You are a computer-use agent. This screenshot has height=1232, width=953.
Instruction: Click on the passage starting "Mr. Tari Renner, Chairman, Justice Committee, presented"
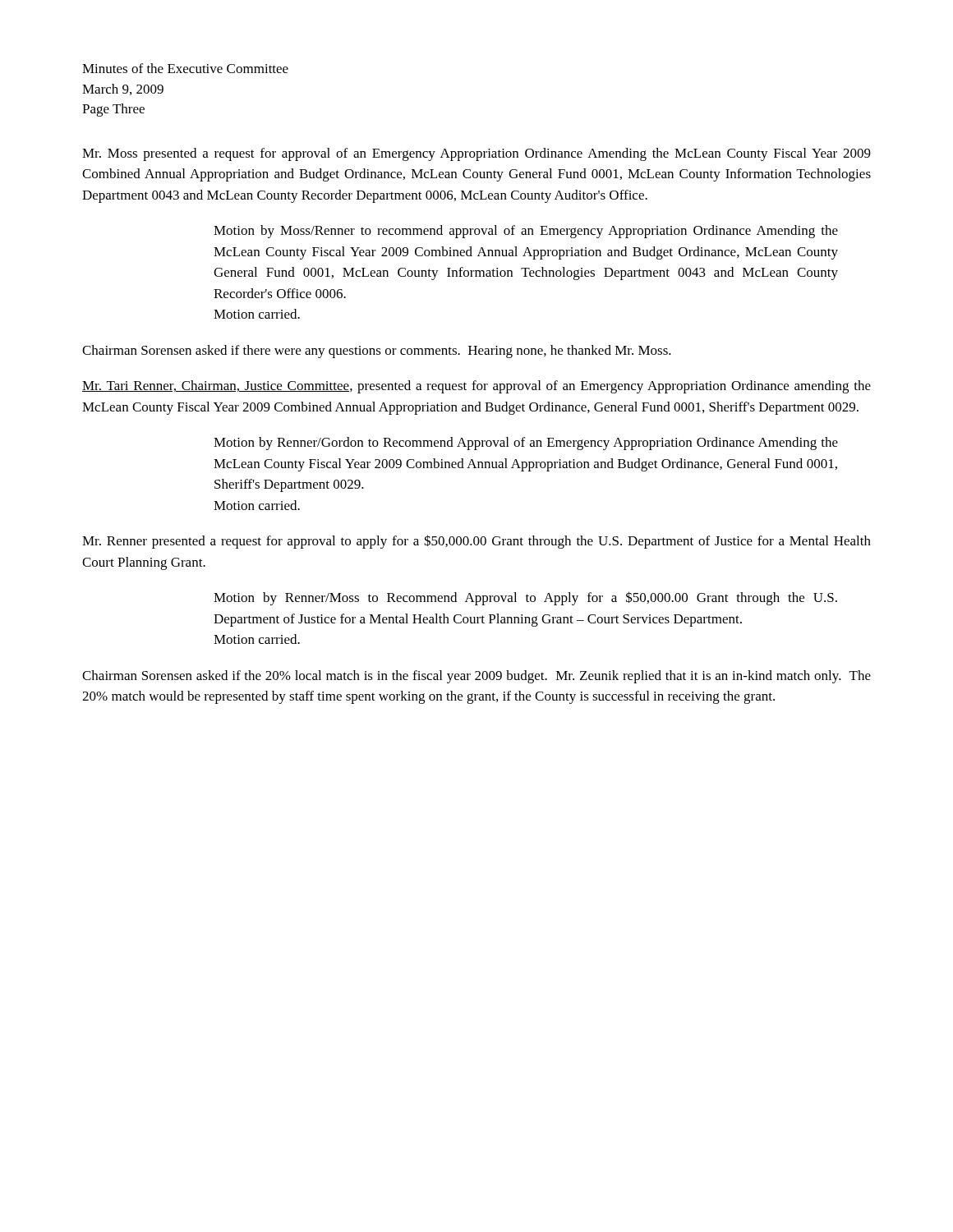click(476, 396)
